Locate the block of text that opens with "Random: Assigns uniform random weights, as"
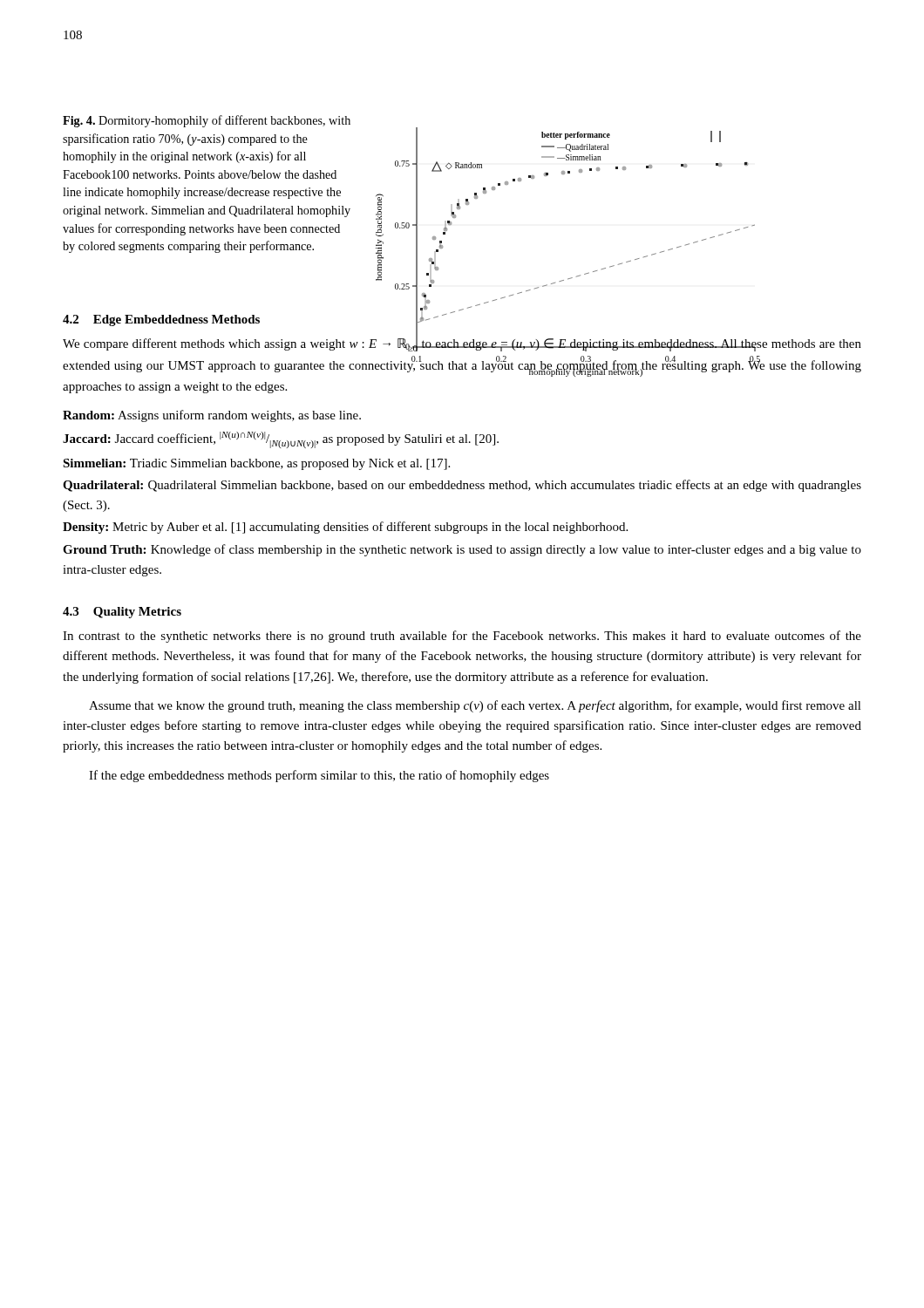 [212, 415]
